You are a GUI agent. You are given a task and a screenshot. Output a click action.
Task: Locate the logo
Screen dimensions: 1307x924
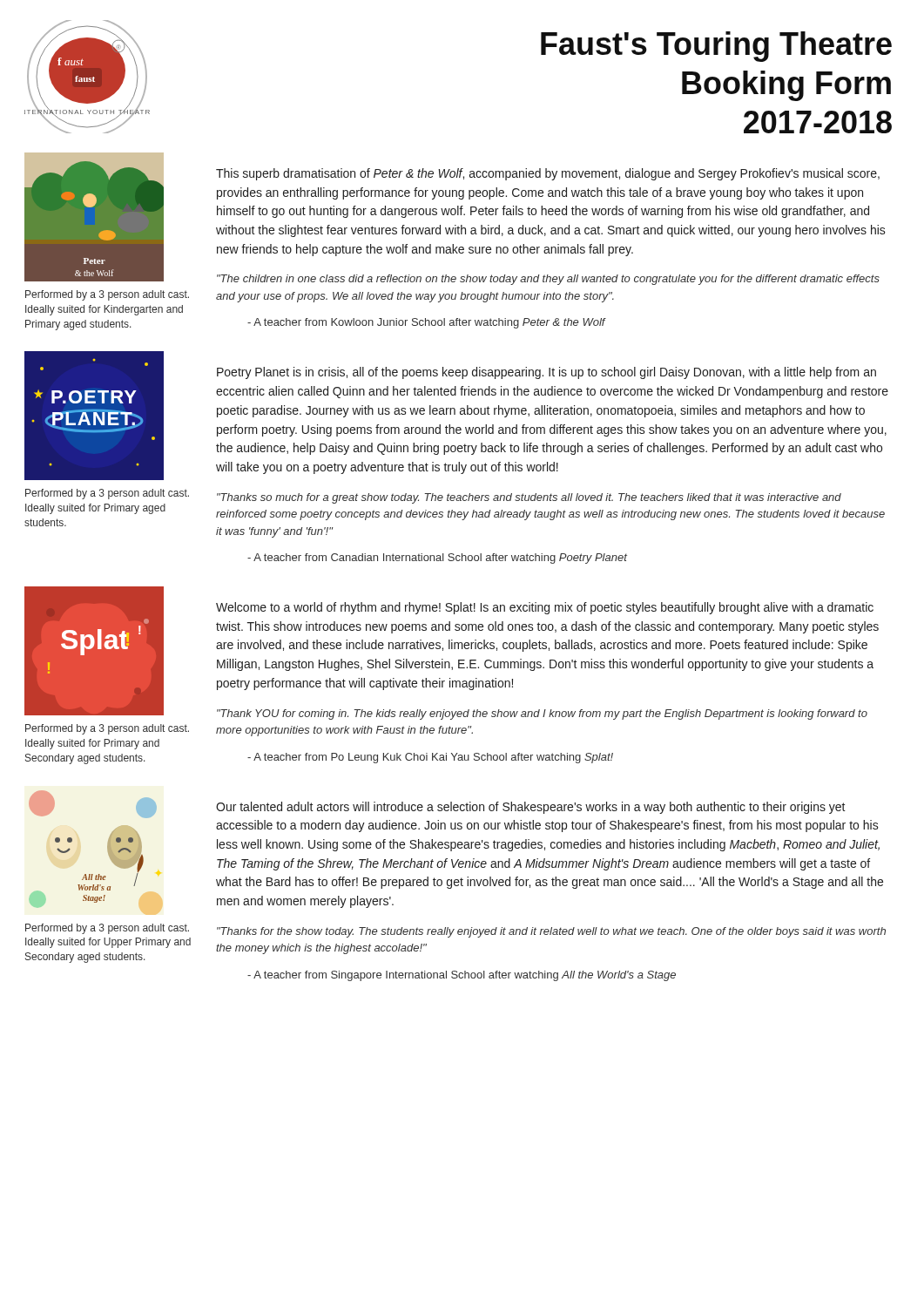(x=99, y=74)
